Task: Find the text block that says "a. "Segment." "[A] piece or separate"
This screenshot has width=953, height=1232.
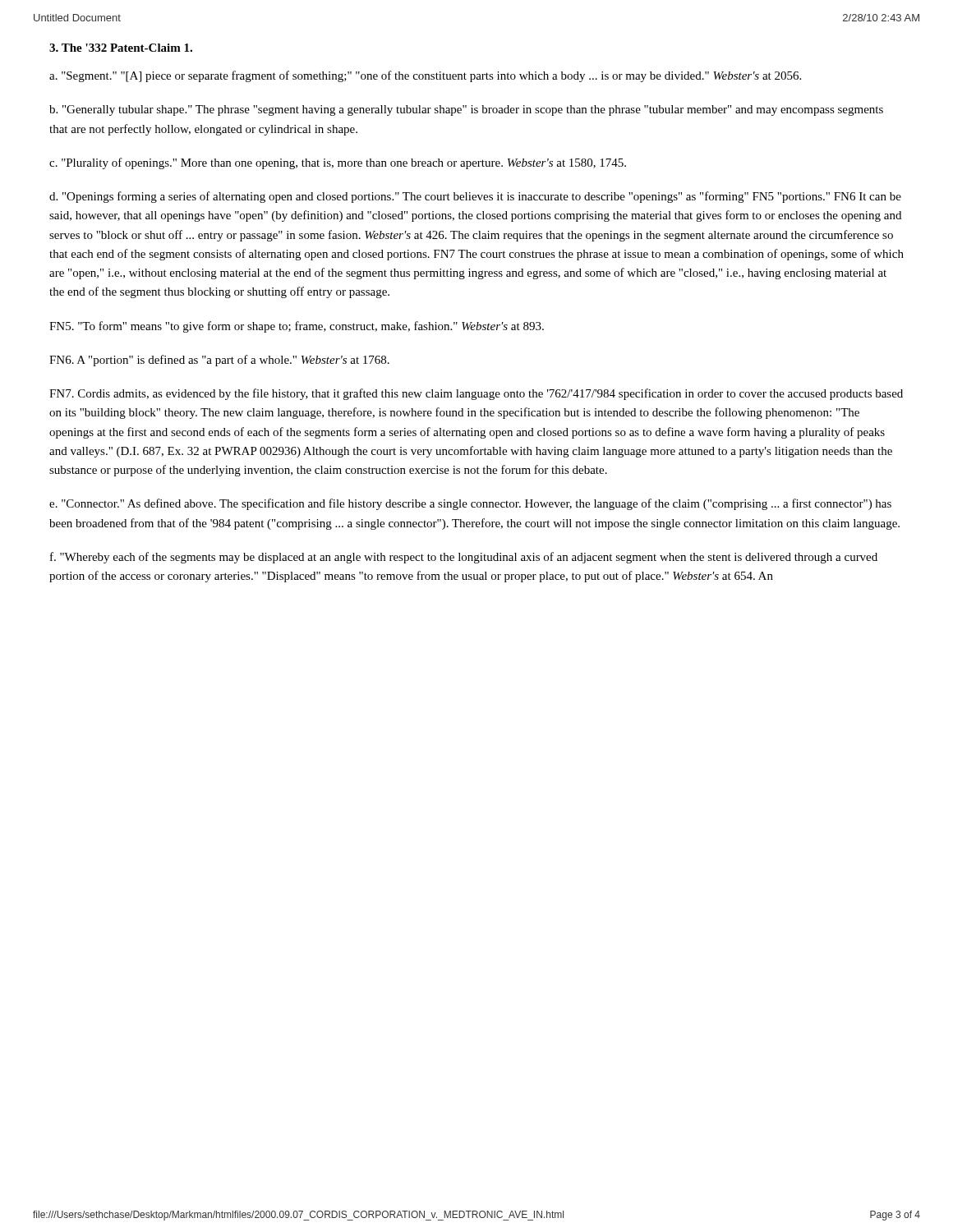Action: click(426, 76)
